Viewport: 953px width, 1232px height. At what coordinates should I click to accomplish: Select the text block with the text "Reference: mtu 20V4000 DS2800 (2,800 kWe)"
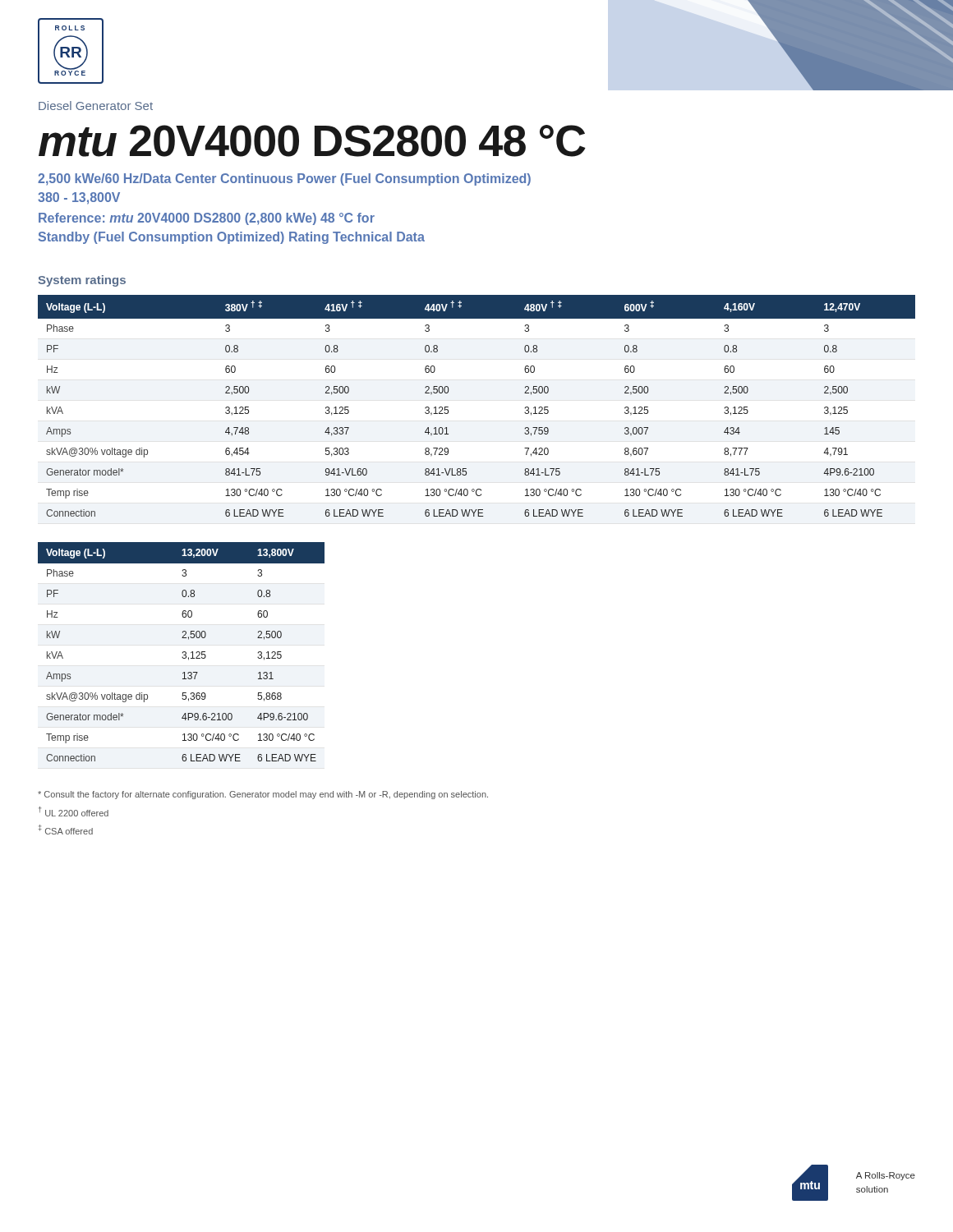coord(231,228)
